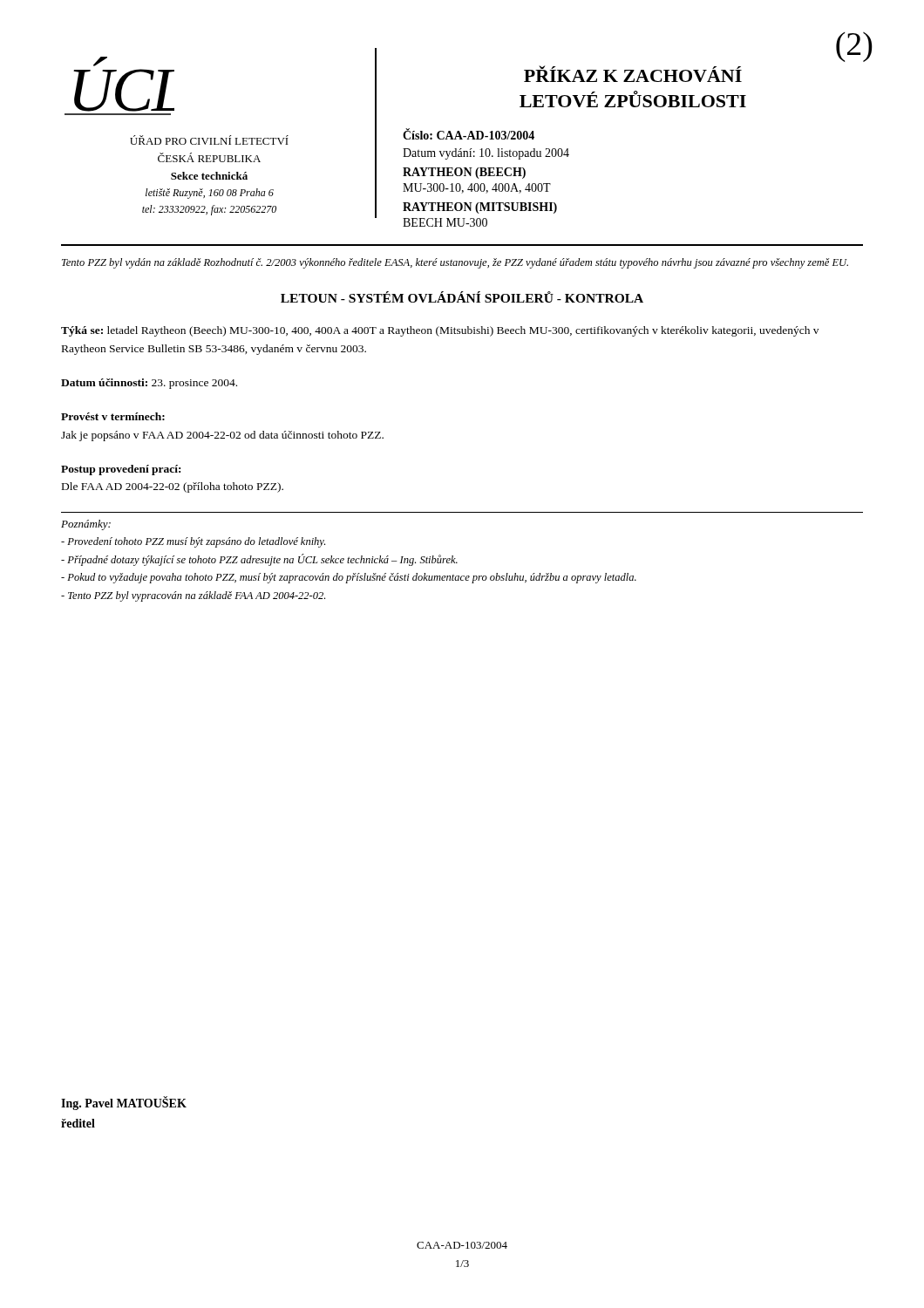Select the passage starting "Tento PZZ byl vydán na základě Rozhodnutí"

(455, 263)
